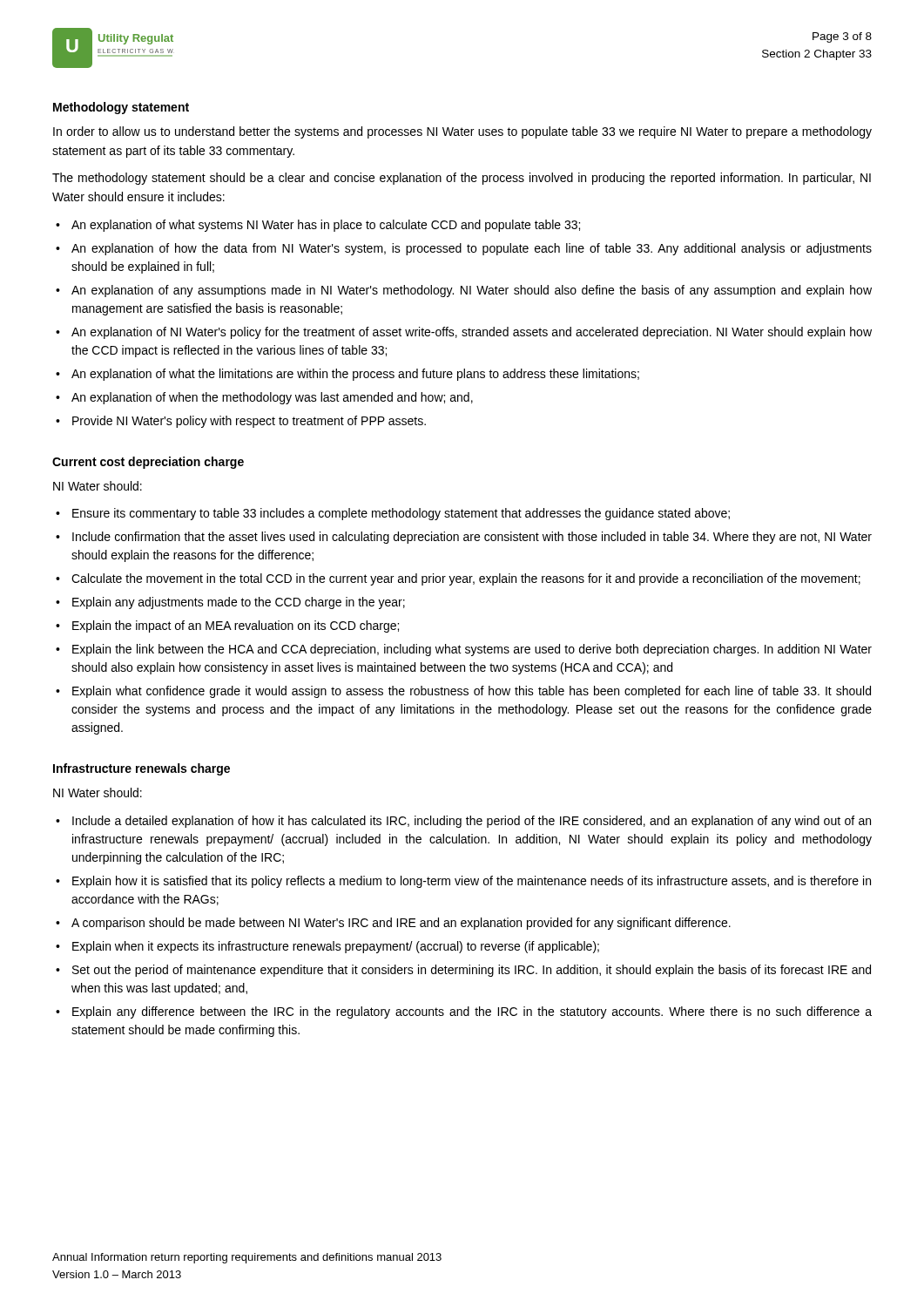Navigate to the element starting "Ensure its commentary to table 33 includes"
The height and width of the screenshot is (1307, 924).
click(x=401, y=514)
